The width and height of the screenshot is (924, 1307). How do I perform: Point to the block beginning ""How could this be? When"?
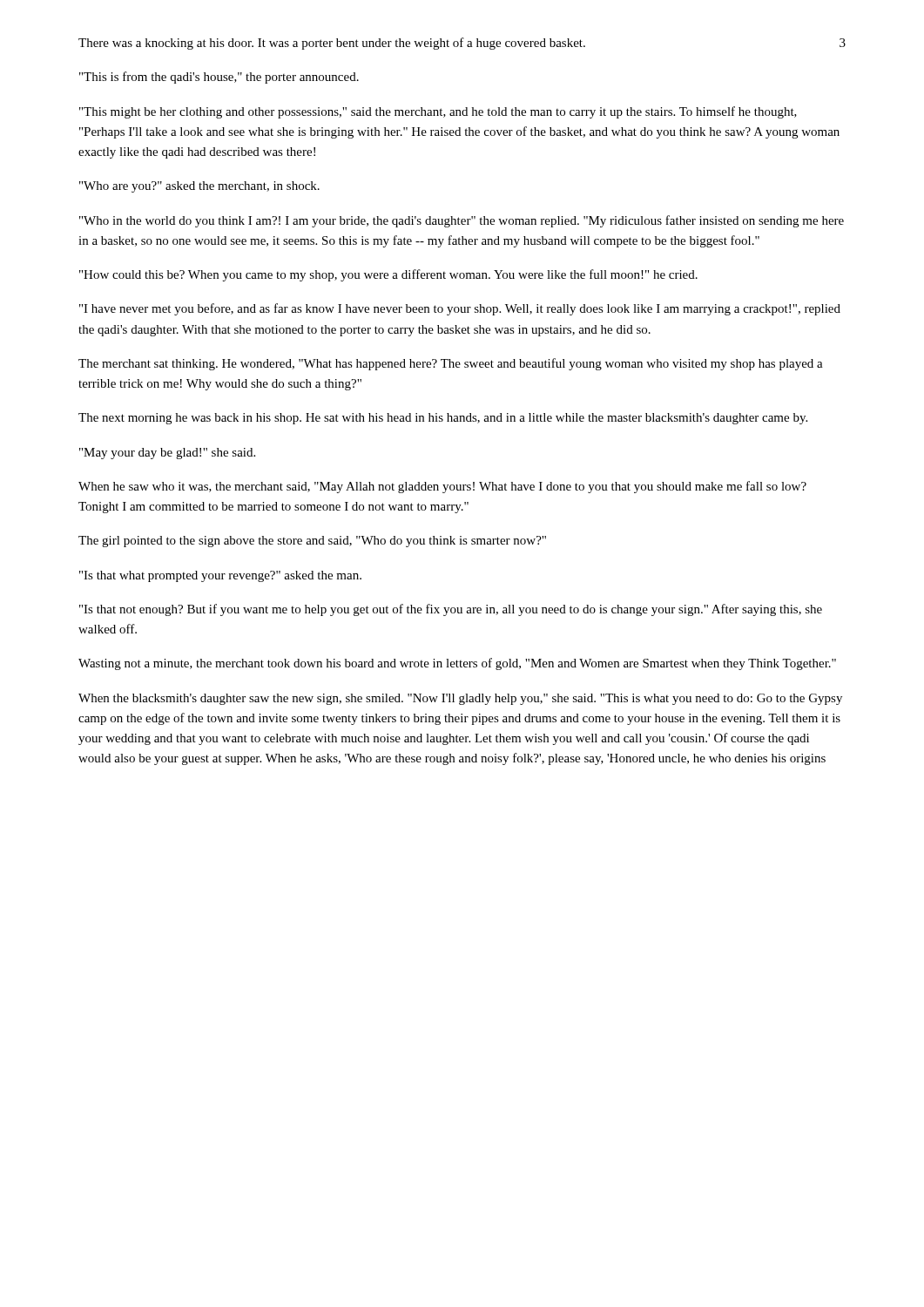(388, 274)
